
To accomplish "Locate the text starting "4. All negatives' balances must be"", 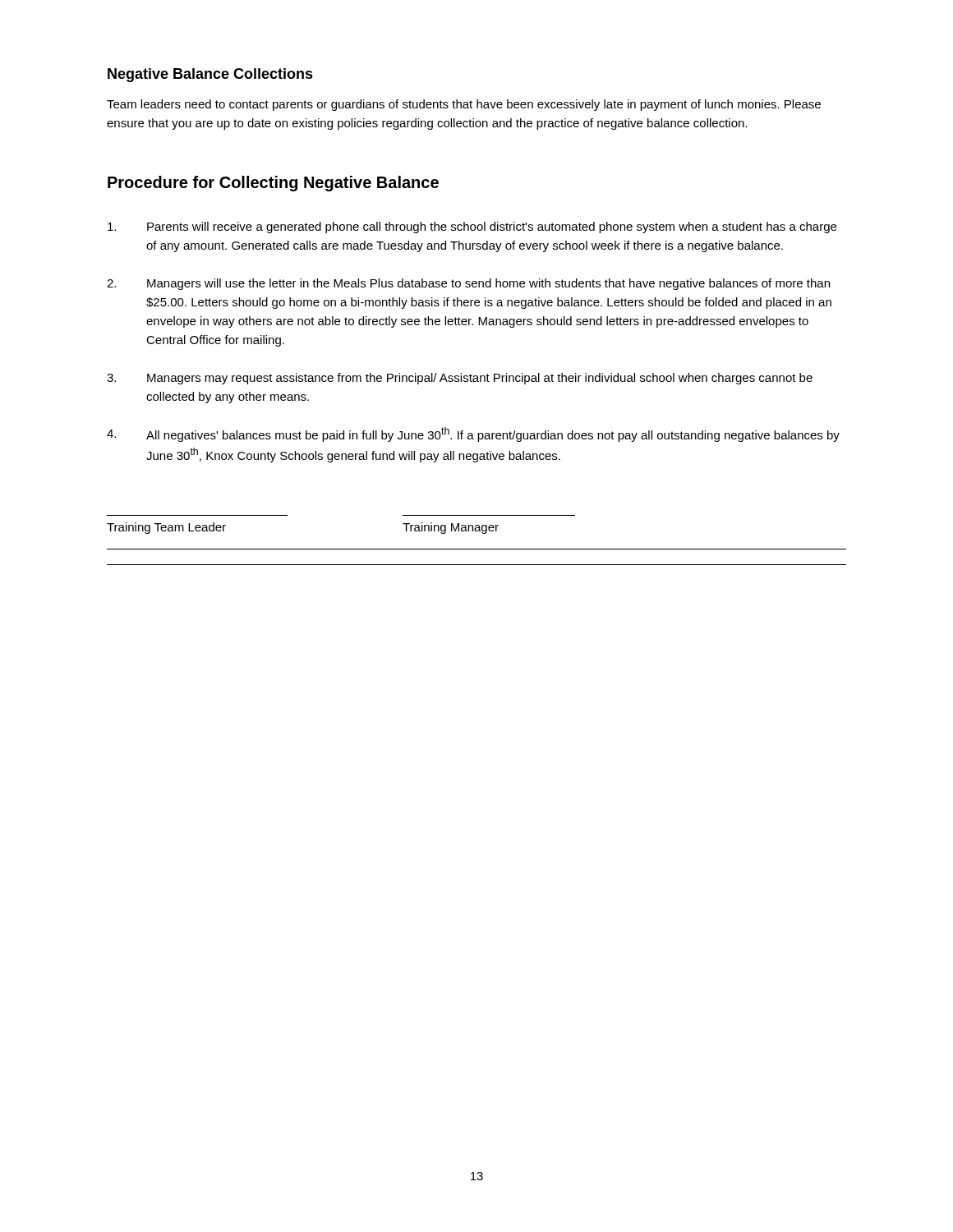I will pyautogui.click(x=476, y=445).
